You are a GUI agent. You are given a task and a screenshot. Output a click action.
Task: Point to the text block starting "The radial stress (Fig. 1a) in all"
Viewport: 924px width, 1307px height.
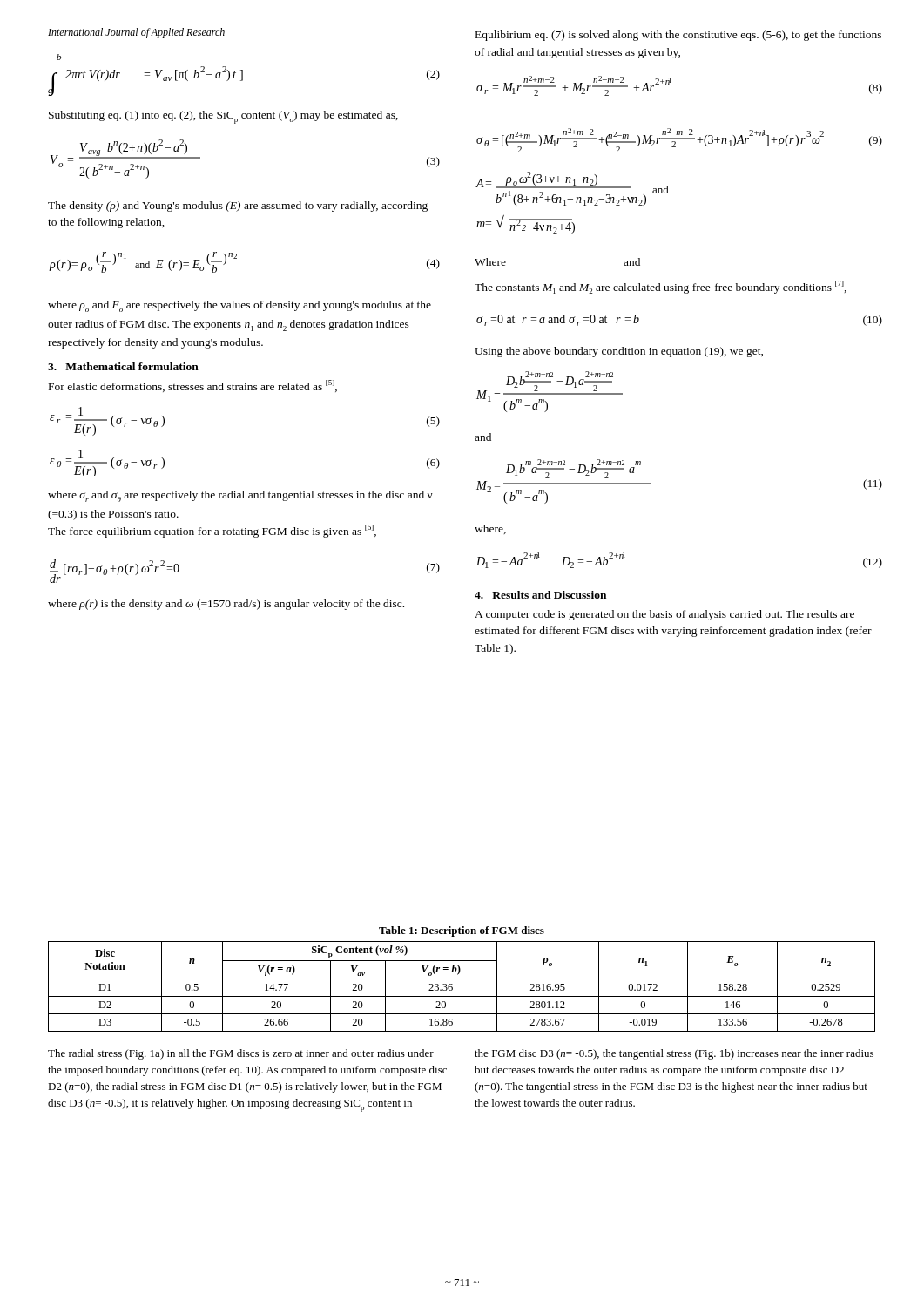click(x=248, y=1079)
